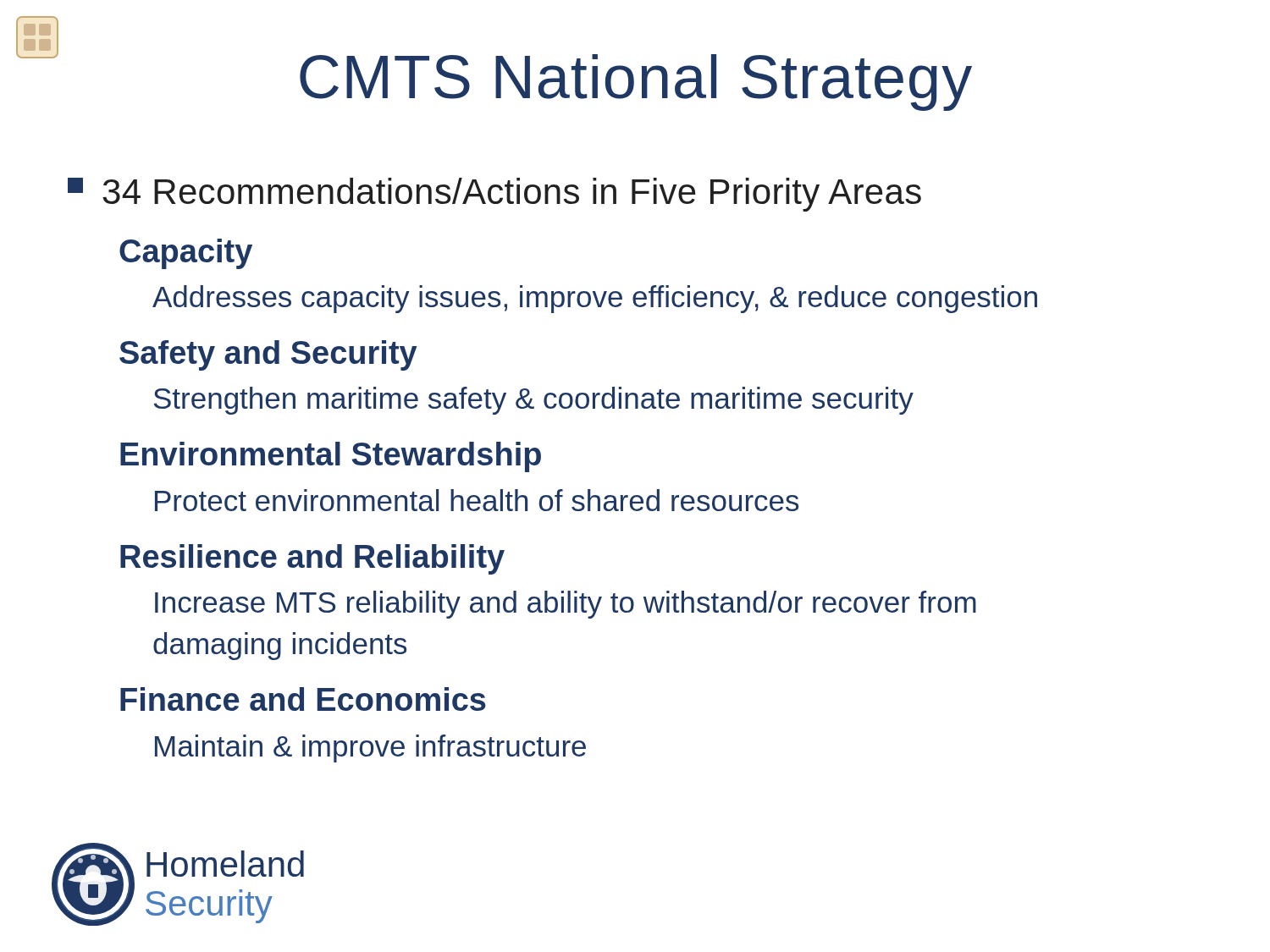
Task: Select the block starting "Finance and Economics"
Action: 303,700
